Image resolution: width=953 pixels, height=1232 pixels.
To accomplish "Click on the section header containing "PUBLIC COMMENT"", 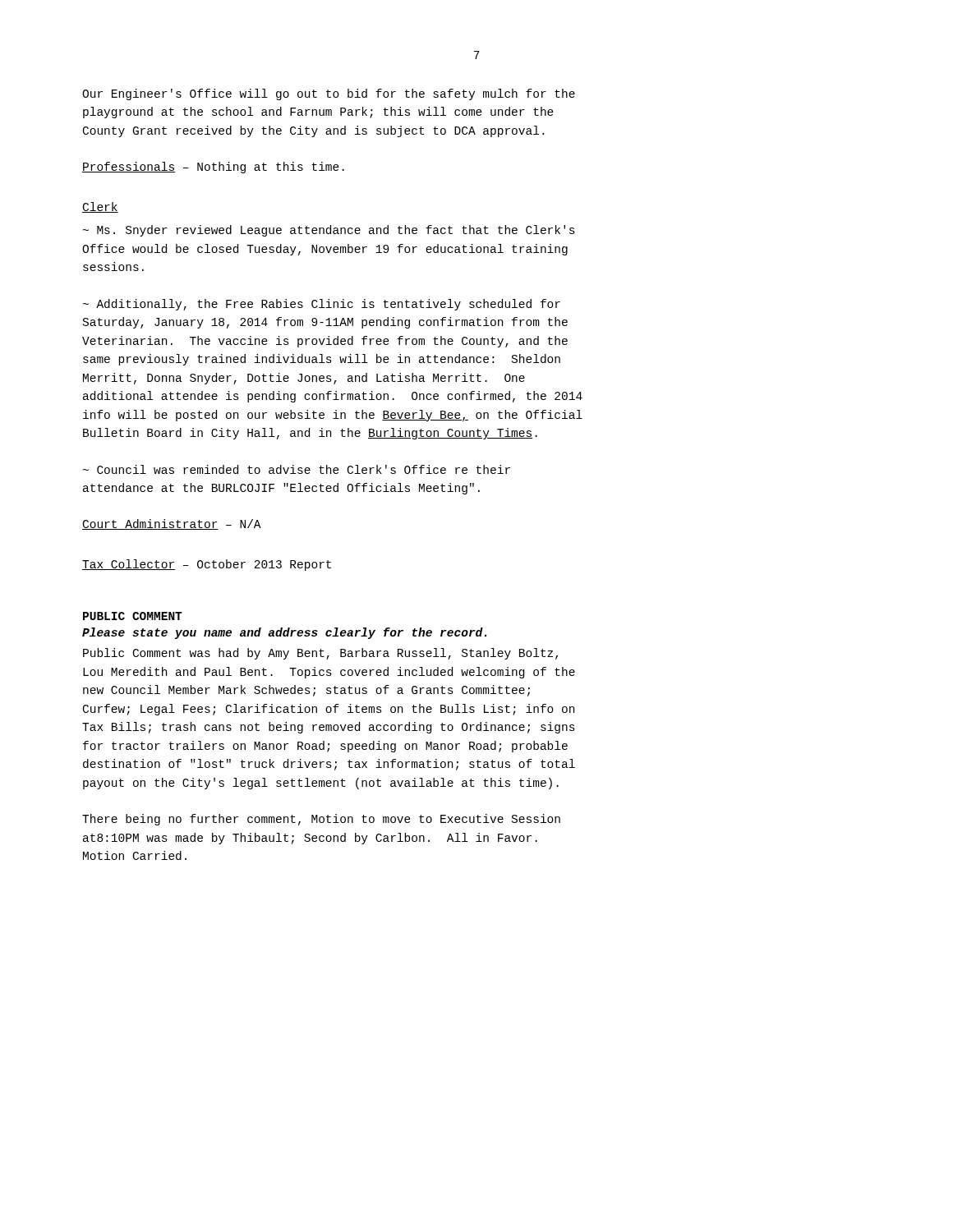I will (x=132, y=617).
